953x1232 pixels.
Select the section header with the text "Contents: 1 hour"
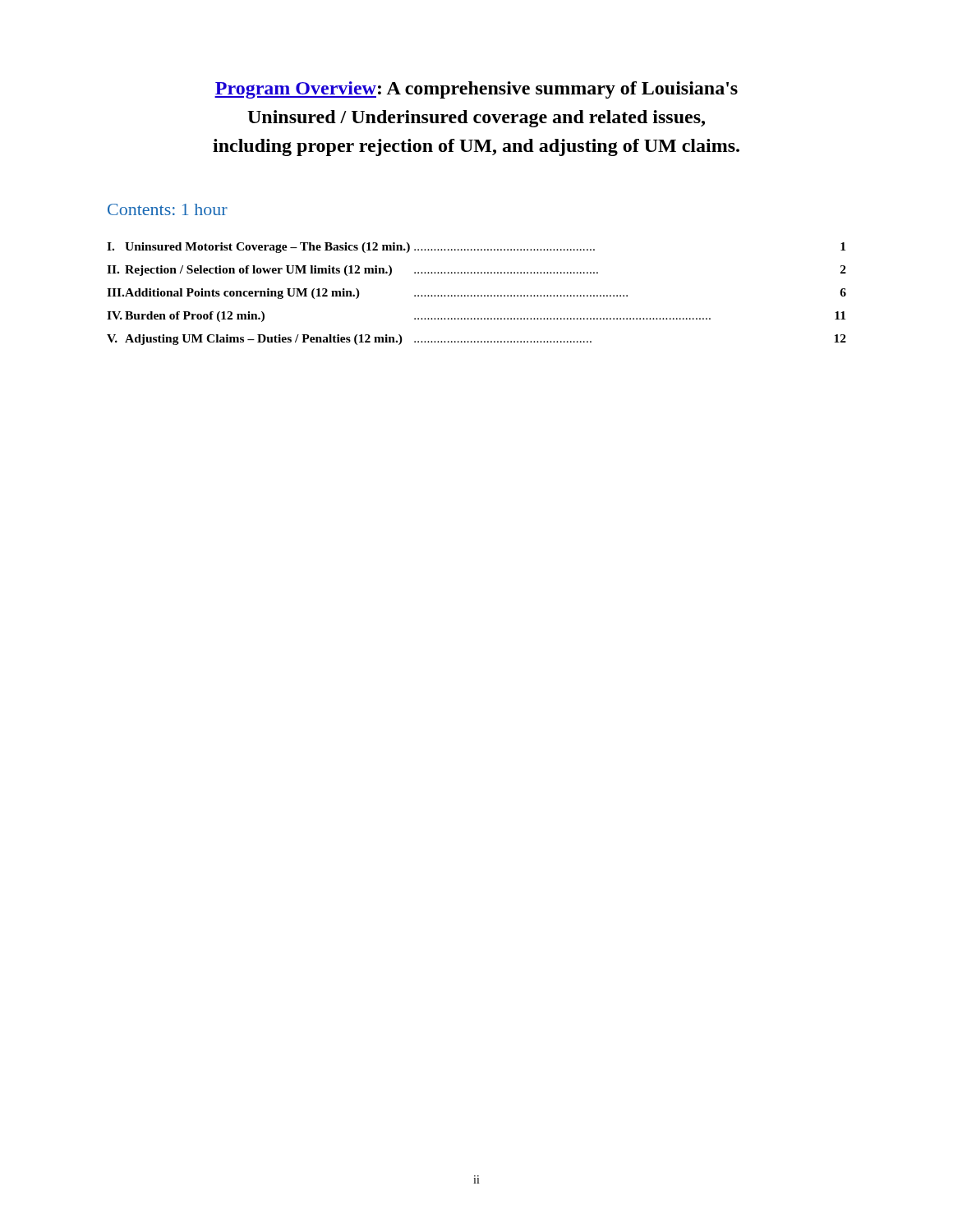click(167, 209)
